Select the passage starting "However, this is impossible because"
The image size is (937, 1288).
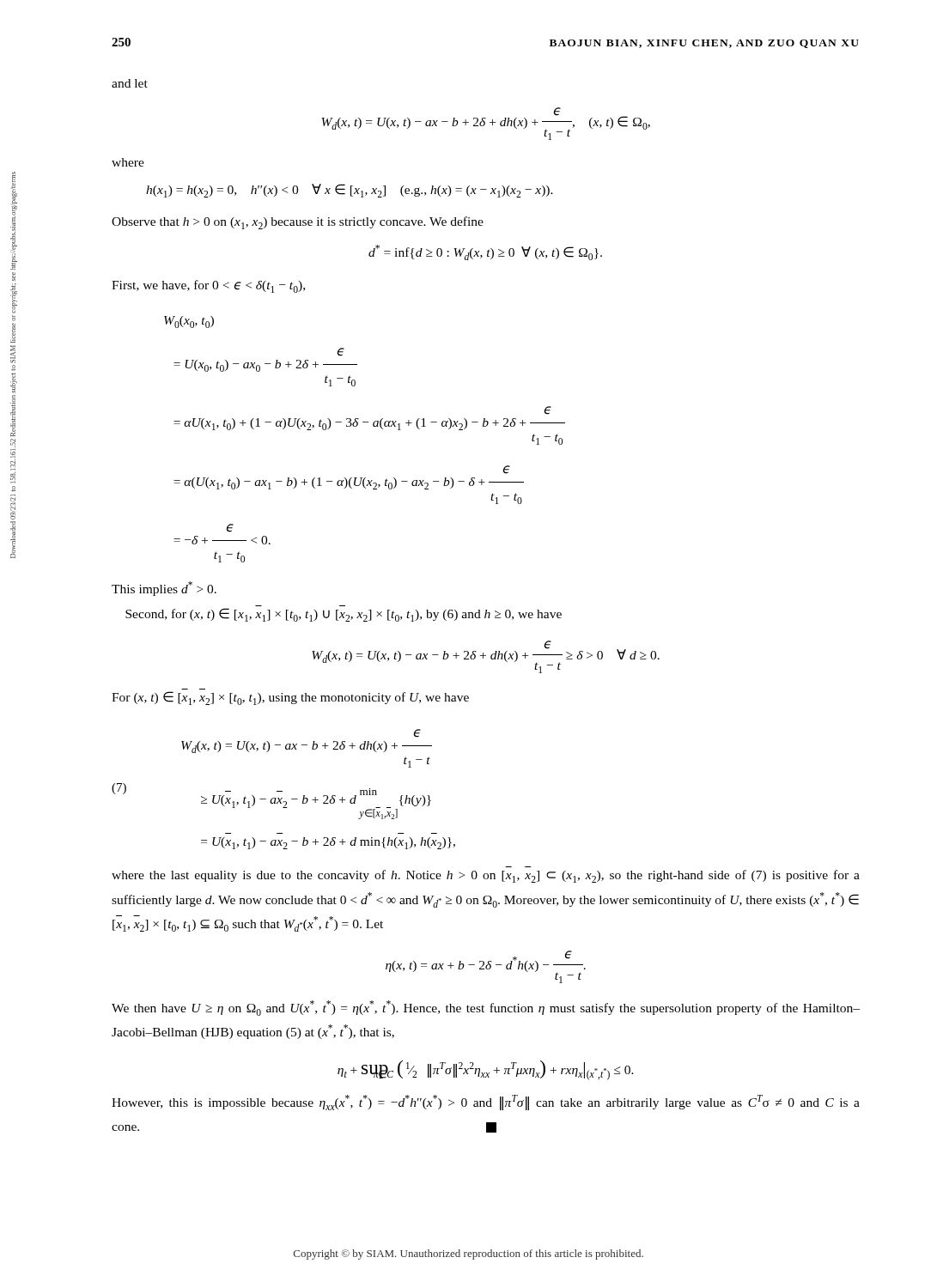(x=486, y=1113)
